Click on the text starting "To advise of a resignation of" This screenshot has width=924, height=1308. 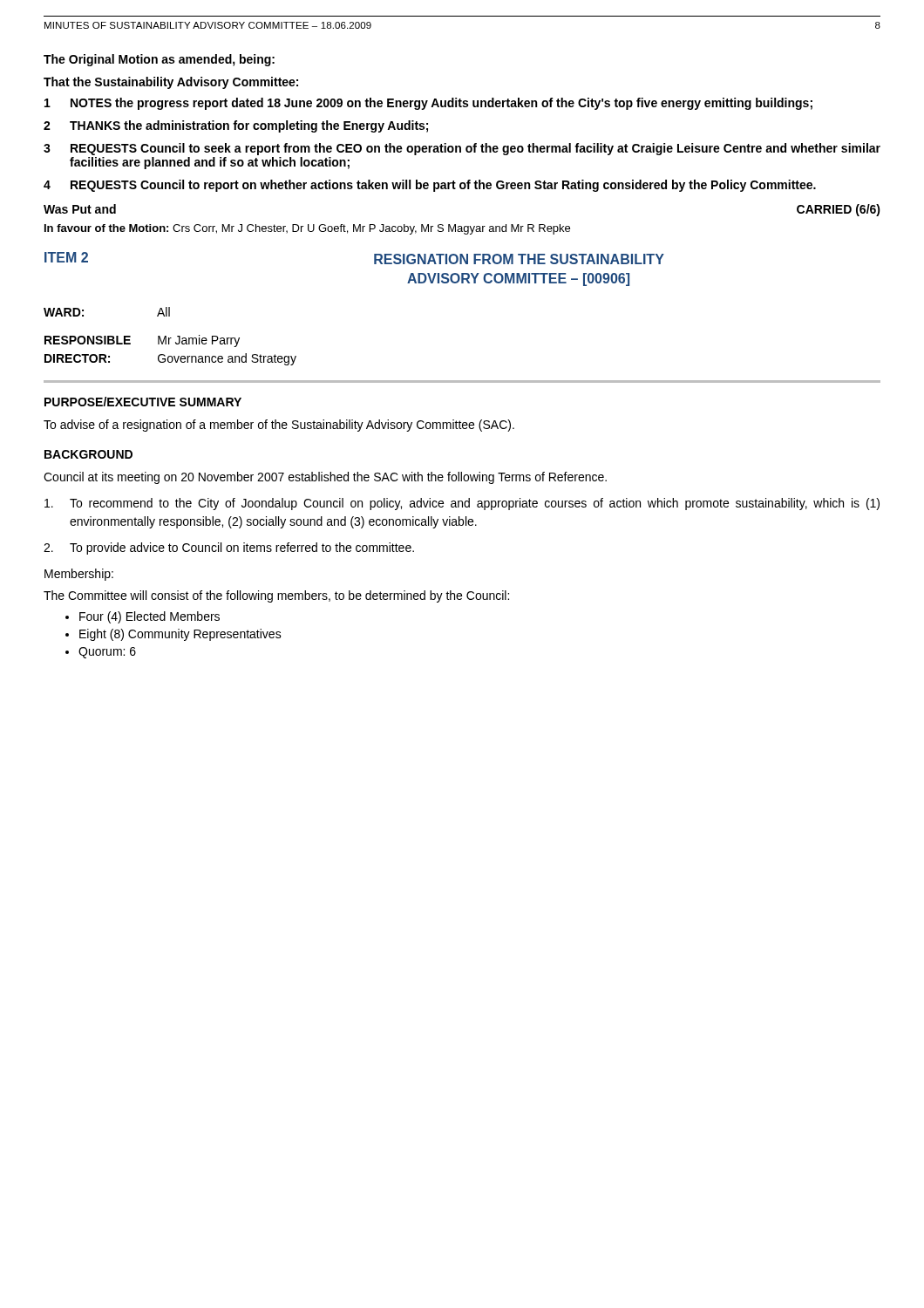coord(279,425)
